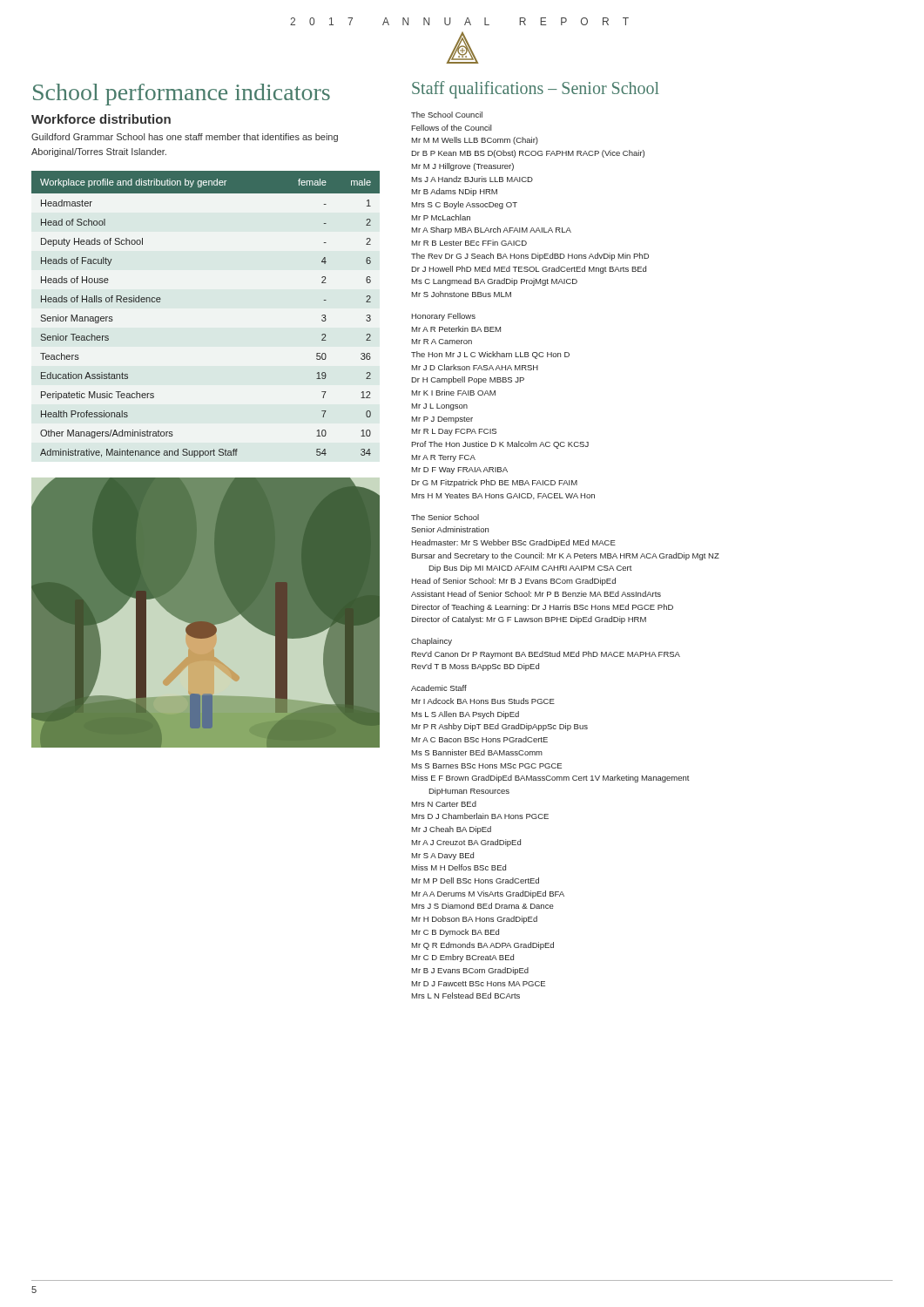Viewport: 924px width, 1307px height.
Task: Select the photo
Action: [x=205, y=613]
